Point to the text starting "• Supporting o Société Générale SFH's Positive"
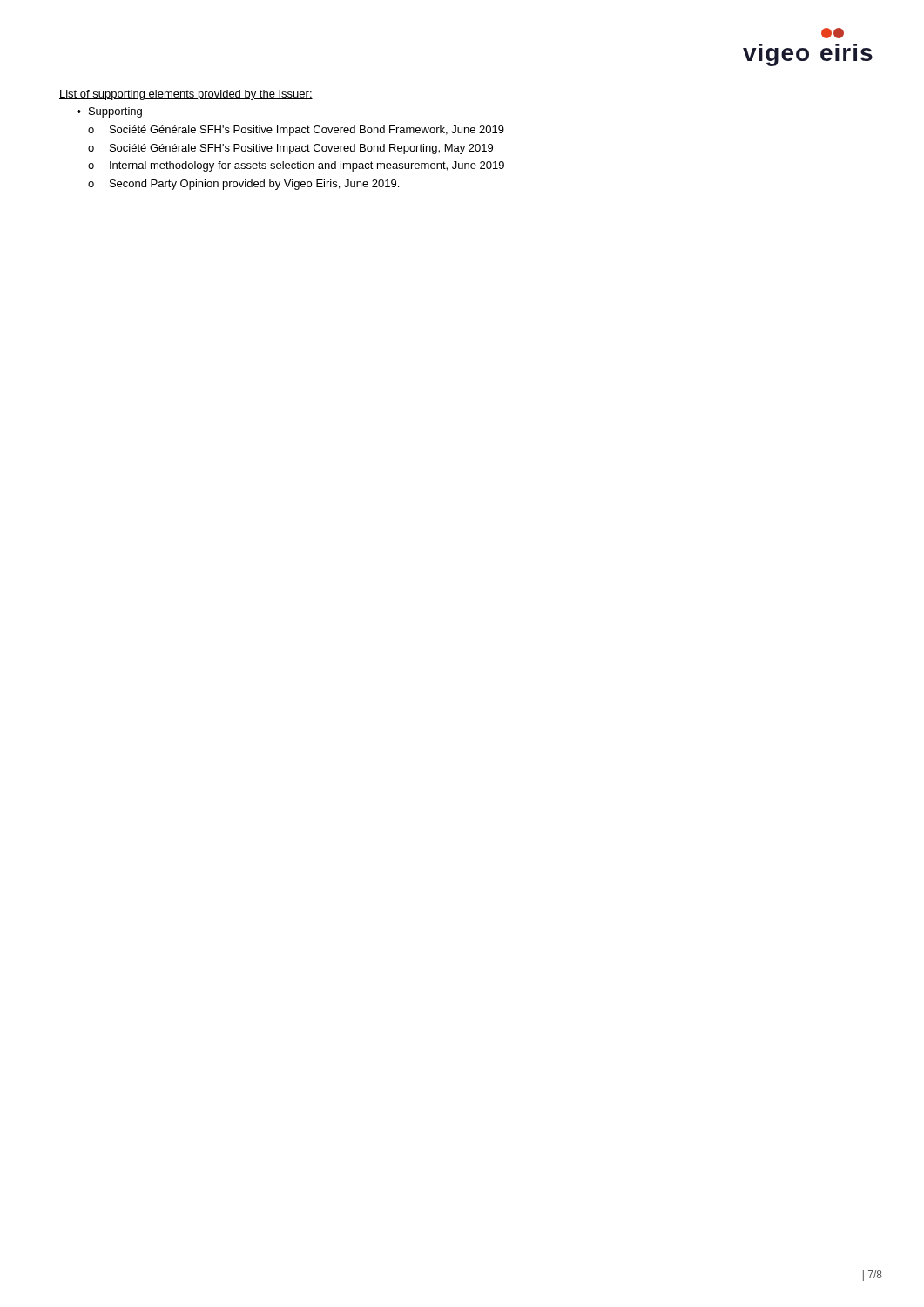Image resolution: width=924 pixels, height=1307 pixels. coord(291,148)
